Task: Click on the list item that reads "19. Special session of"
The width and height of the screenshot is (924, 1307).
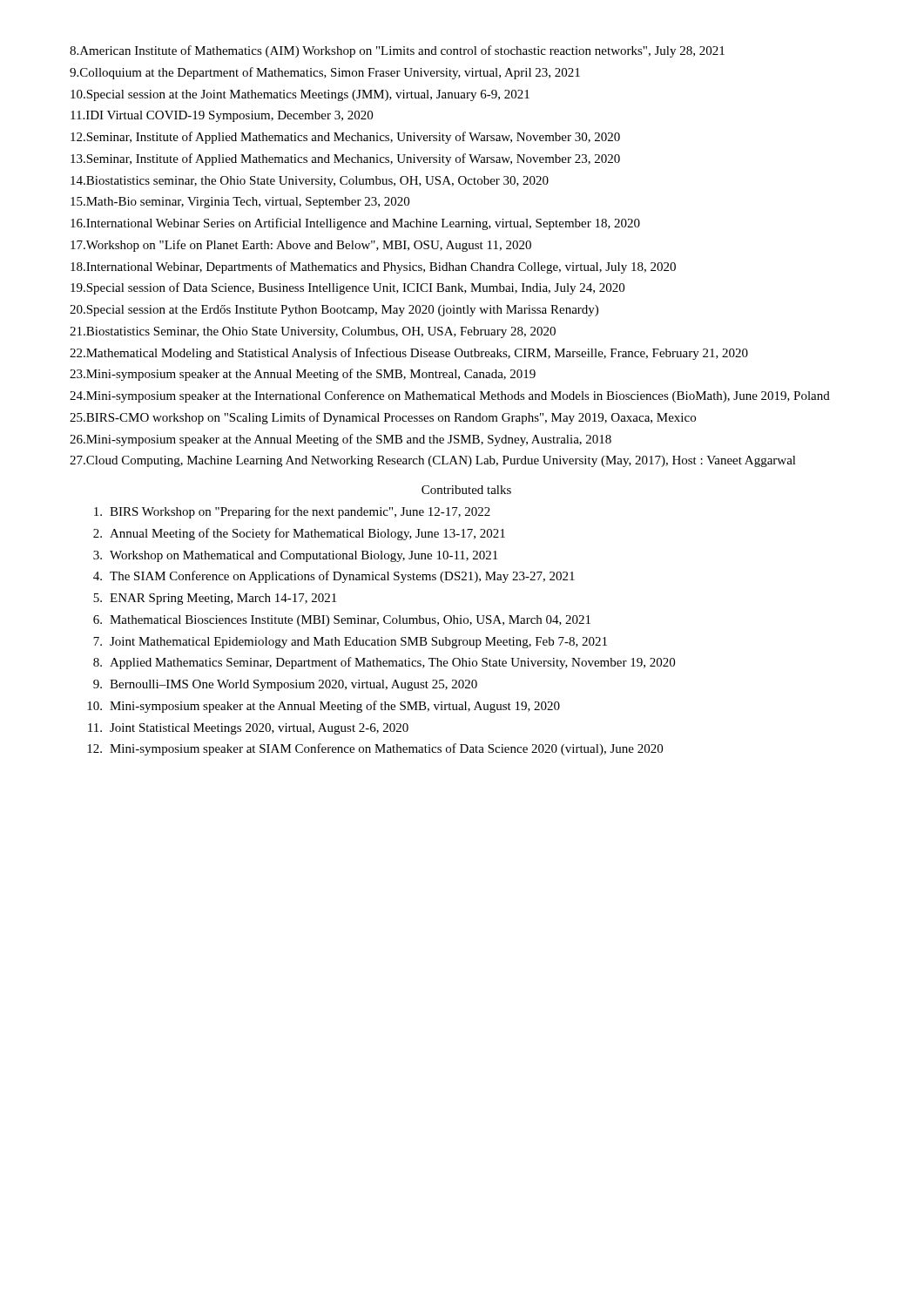Action: [x=347, y=289]
